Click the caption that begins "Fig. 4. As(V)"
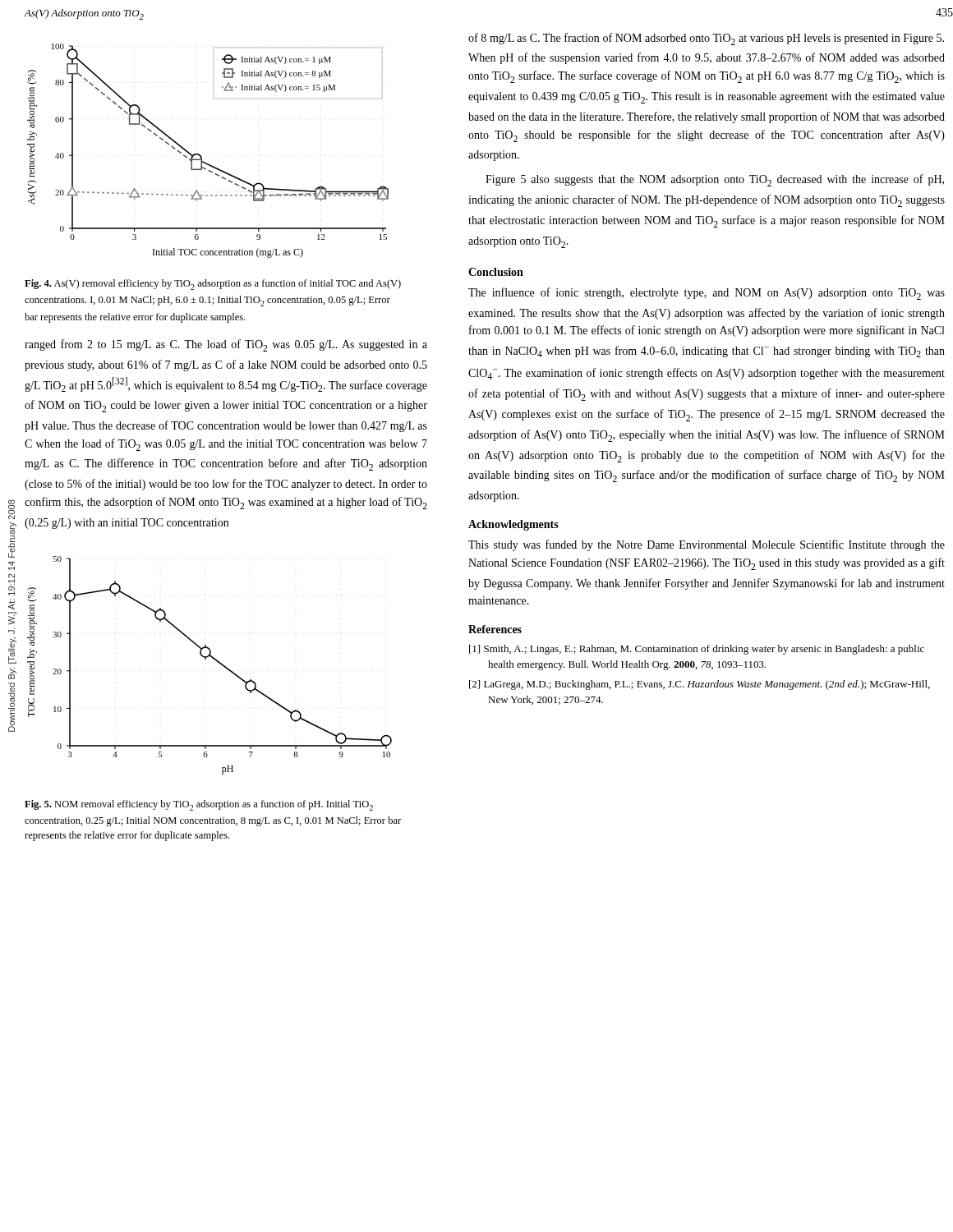The image size is (953, 1232). coord(214,300)
